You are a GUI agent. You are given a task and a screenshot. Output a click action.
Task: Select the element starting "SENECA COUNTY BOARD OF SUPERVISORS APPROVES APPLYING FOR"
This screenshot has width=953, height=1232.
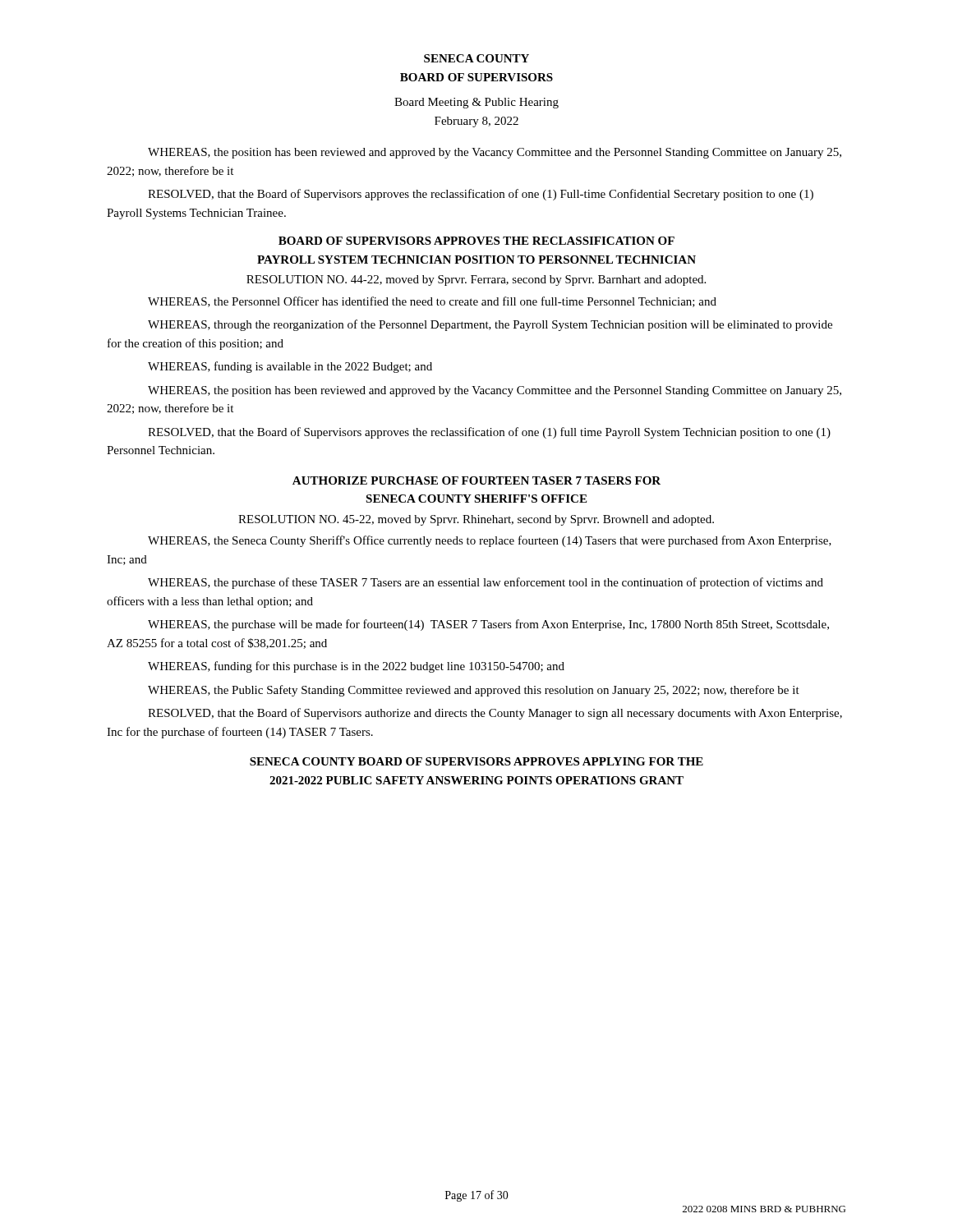(x=476, y=771)
